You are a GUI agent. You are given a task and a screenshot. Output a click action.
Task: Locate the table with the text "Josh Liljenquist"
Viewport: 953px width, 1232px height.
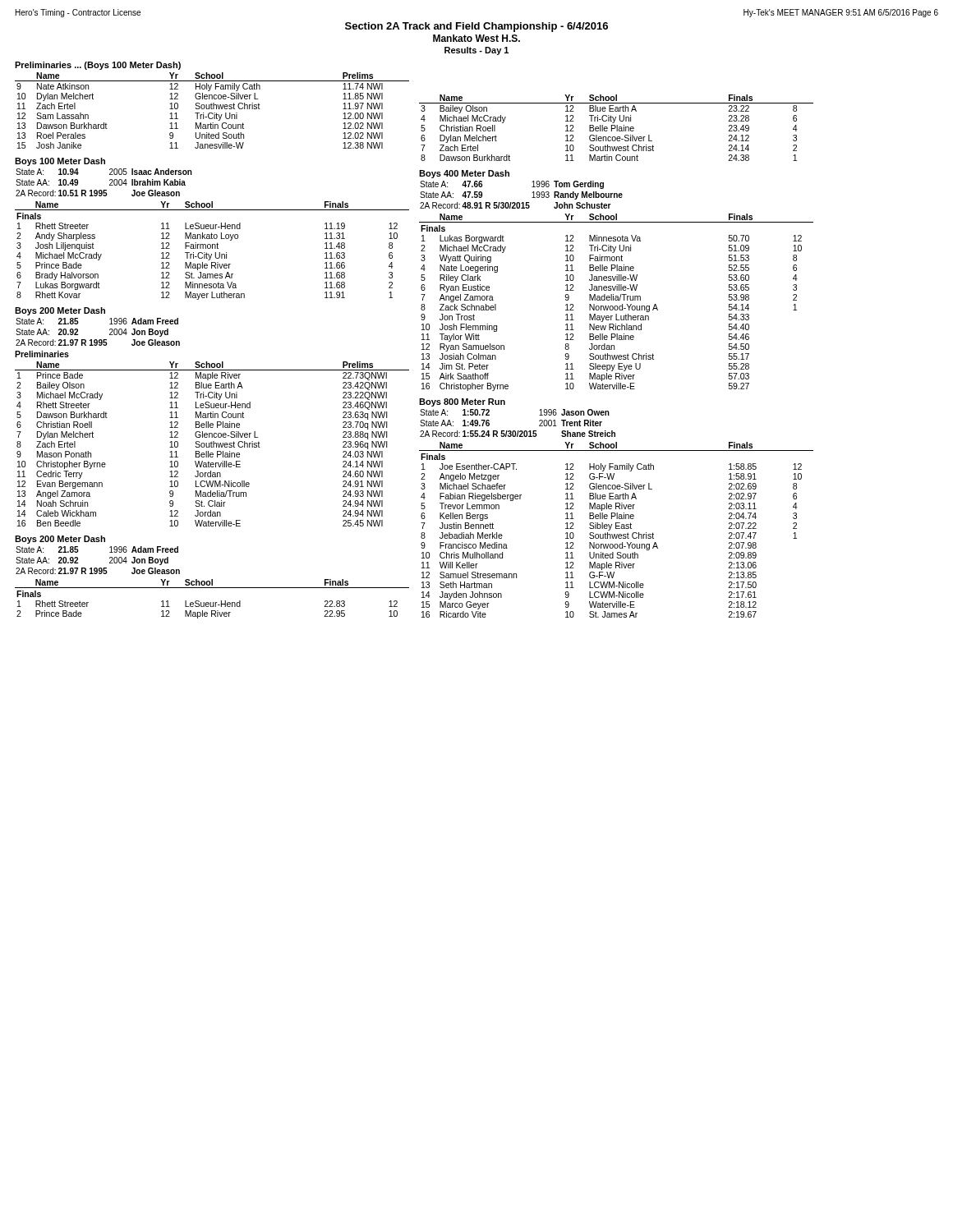pos(212,250)
